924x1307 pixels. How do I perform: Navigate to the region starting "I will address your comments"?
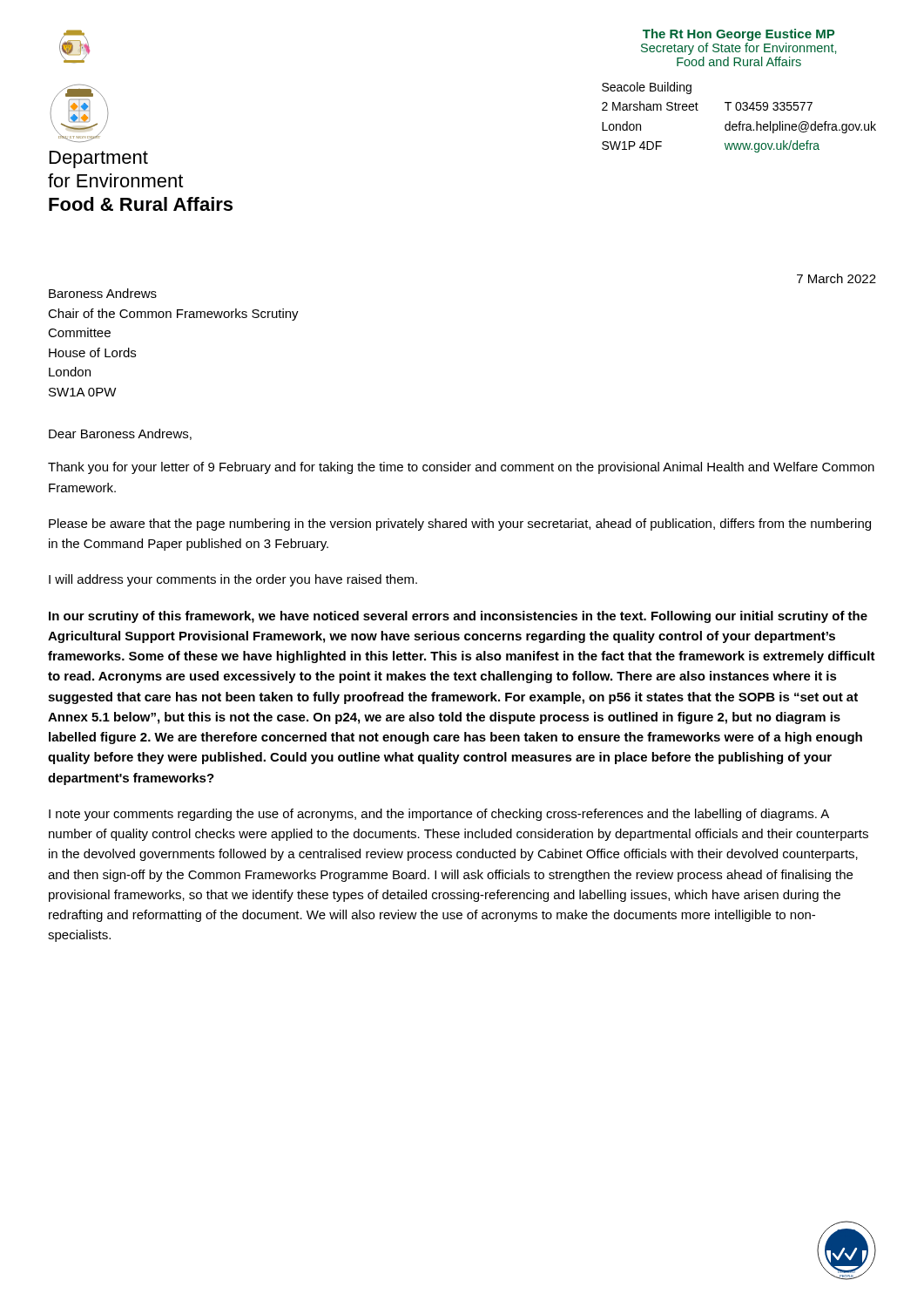tap(233, 579)
